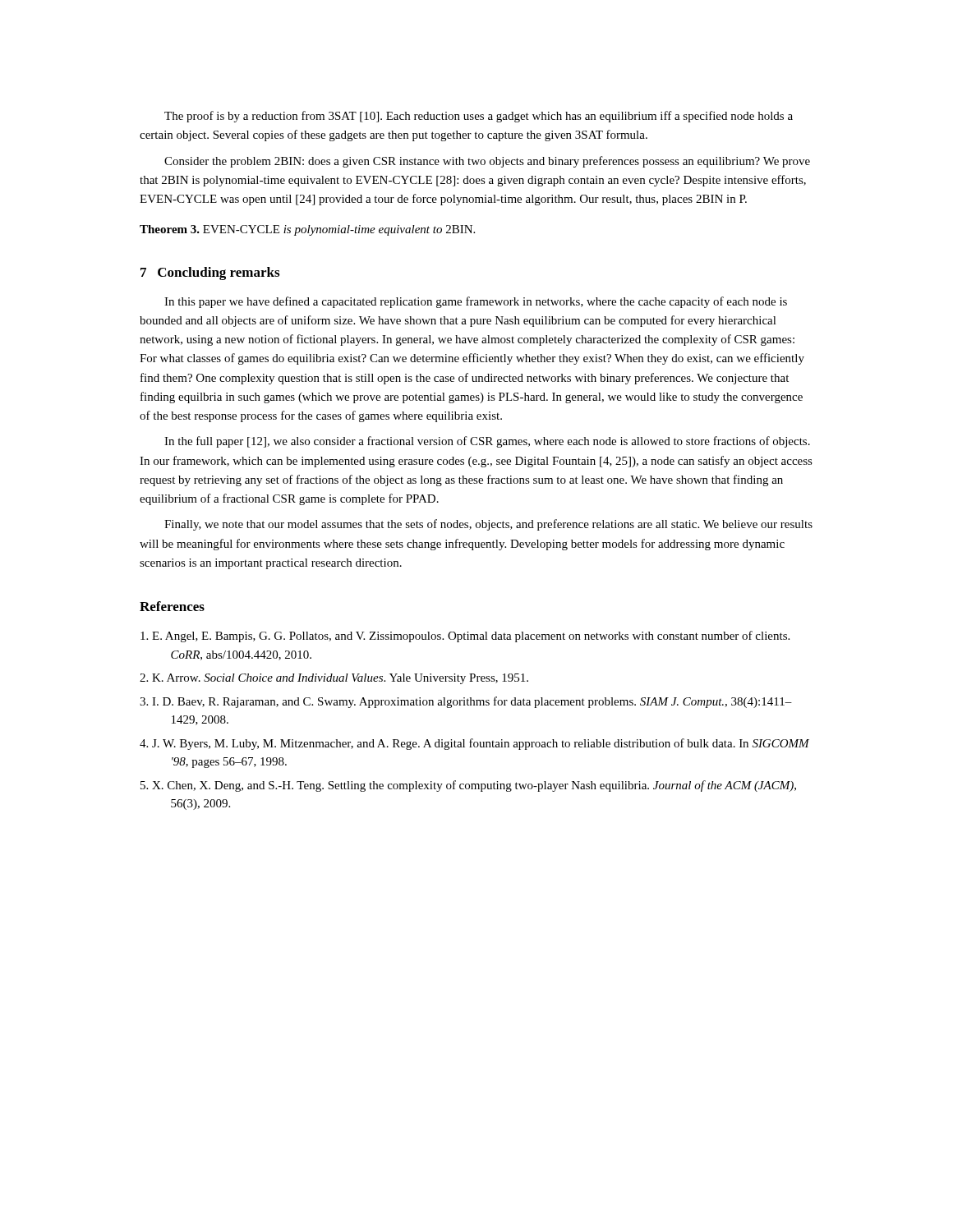Locate the block of text that opens with "Theorem 3. EVEN-CYCLE"
Screen dimensions: 1232x953
click(x=476, y=230)
